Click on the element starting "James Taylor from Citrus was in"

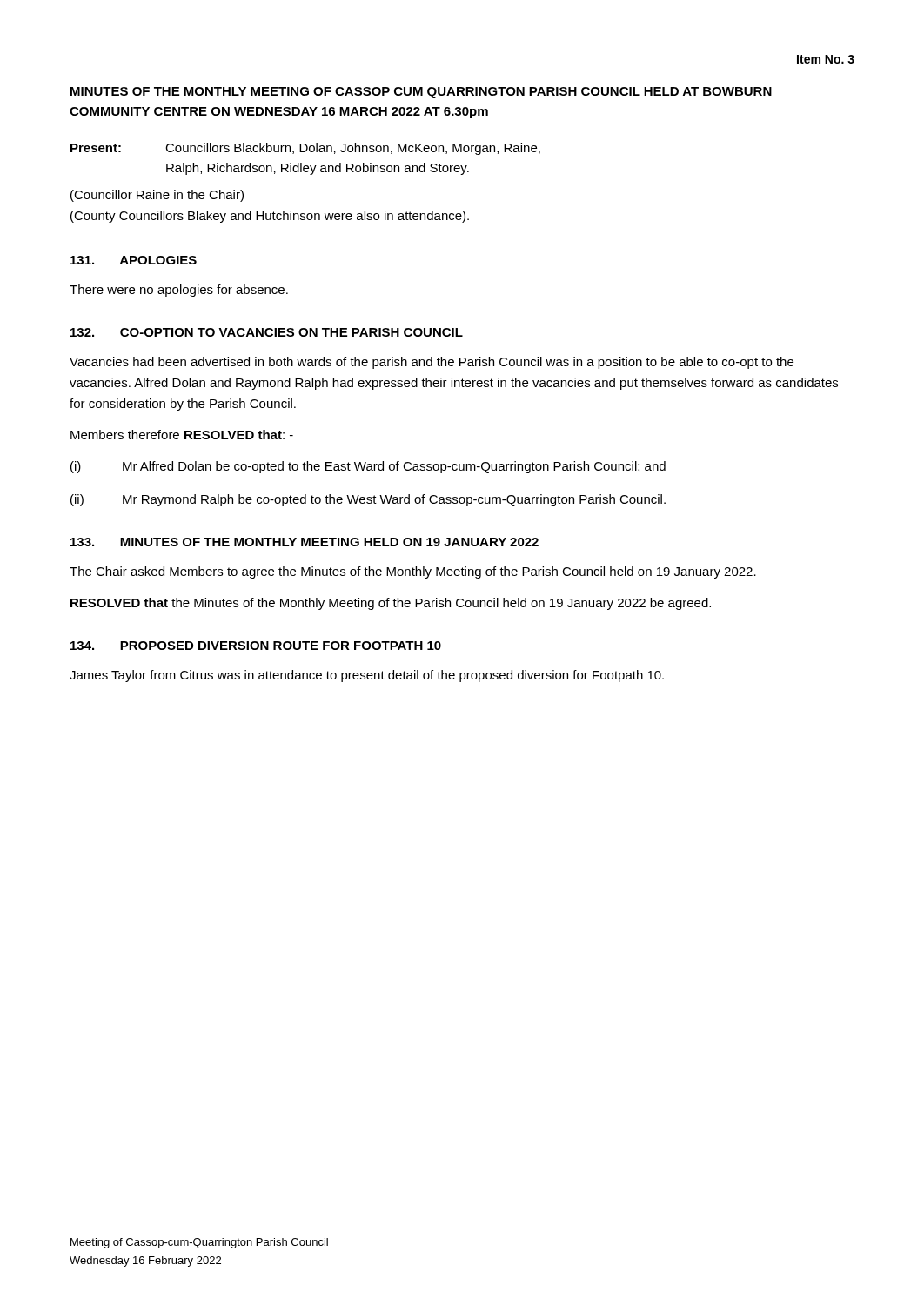[x=367, y=675]
